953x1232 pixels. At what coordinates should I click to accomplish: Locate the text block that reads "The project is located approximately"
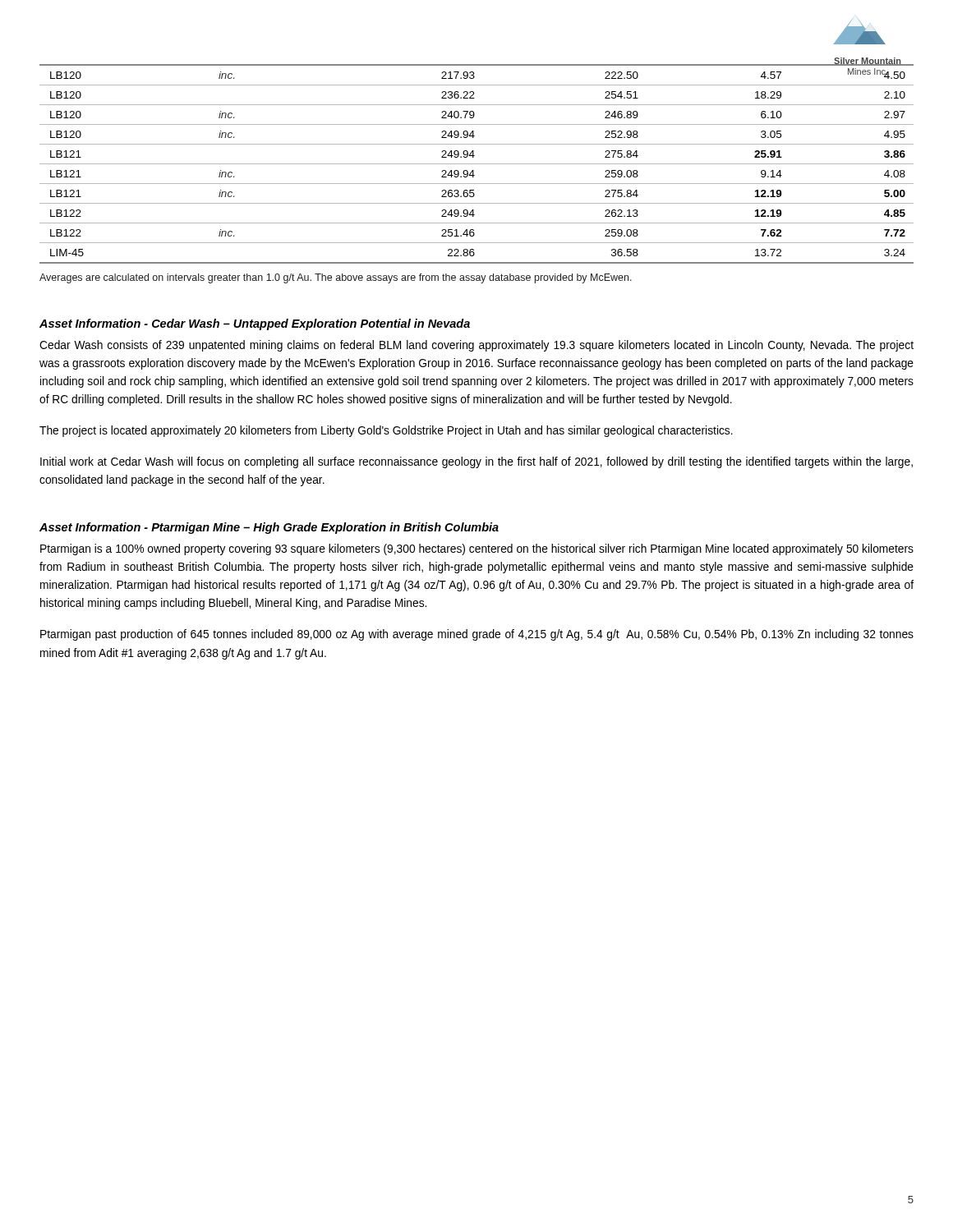pos(386,431)
